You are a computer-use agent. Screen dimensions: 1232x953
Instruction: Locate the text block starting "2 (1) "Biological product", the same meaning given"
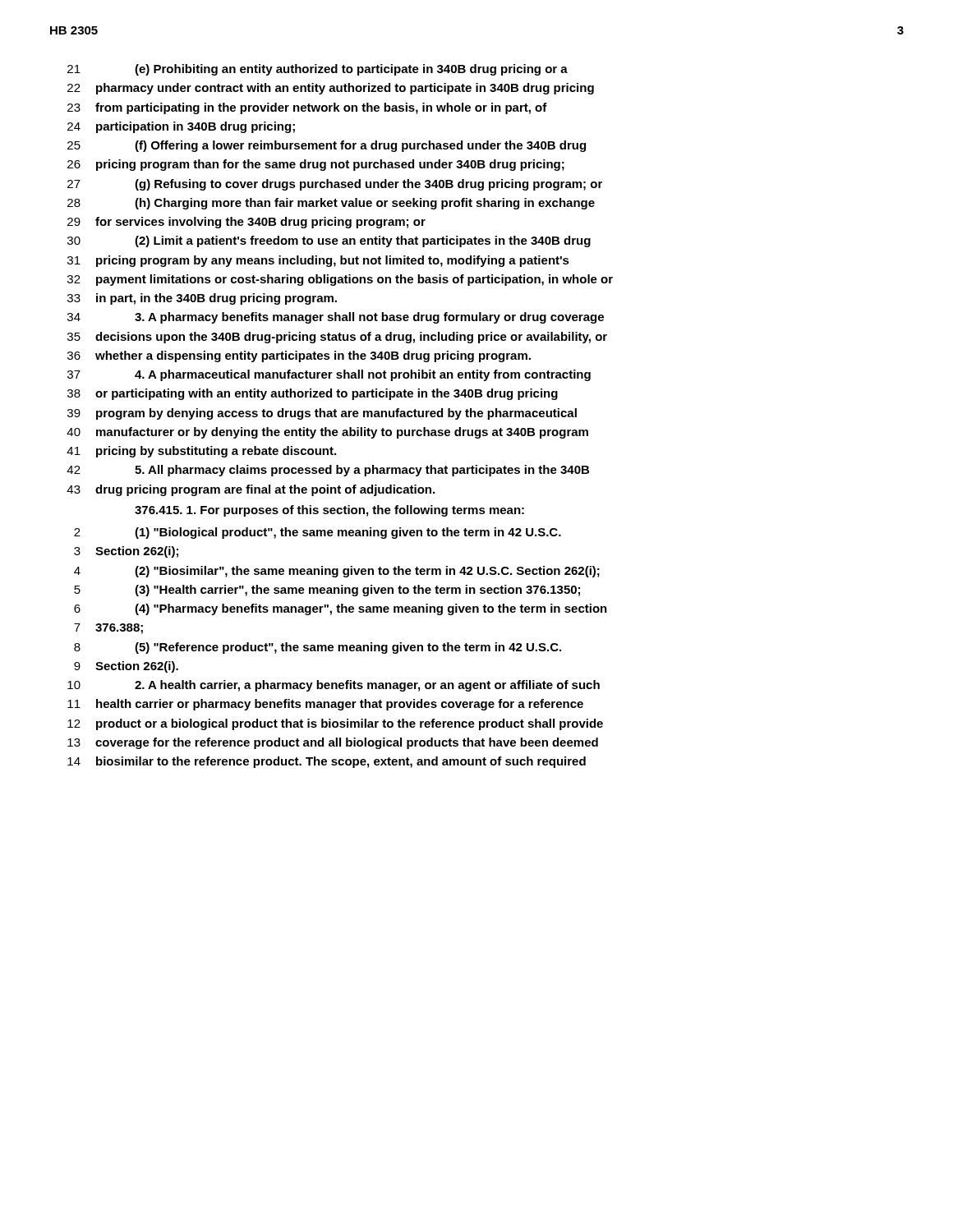[x=476, y=541]
